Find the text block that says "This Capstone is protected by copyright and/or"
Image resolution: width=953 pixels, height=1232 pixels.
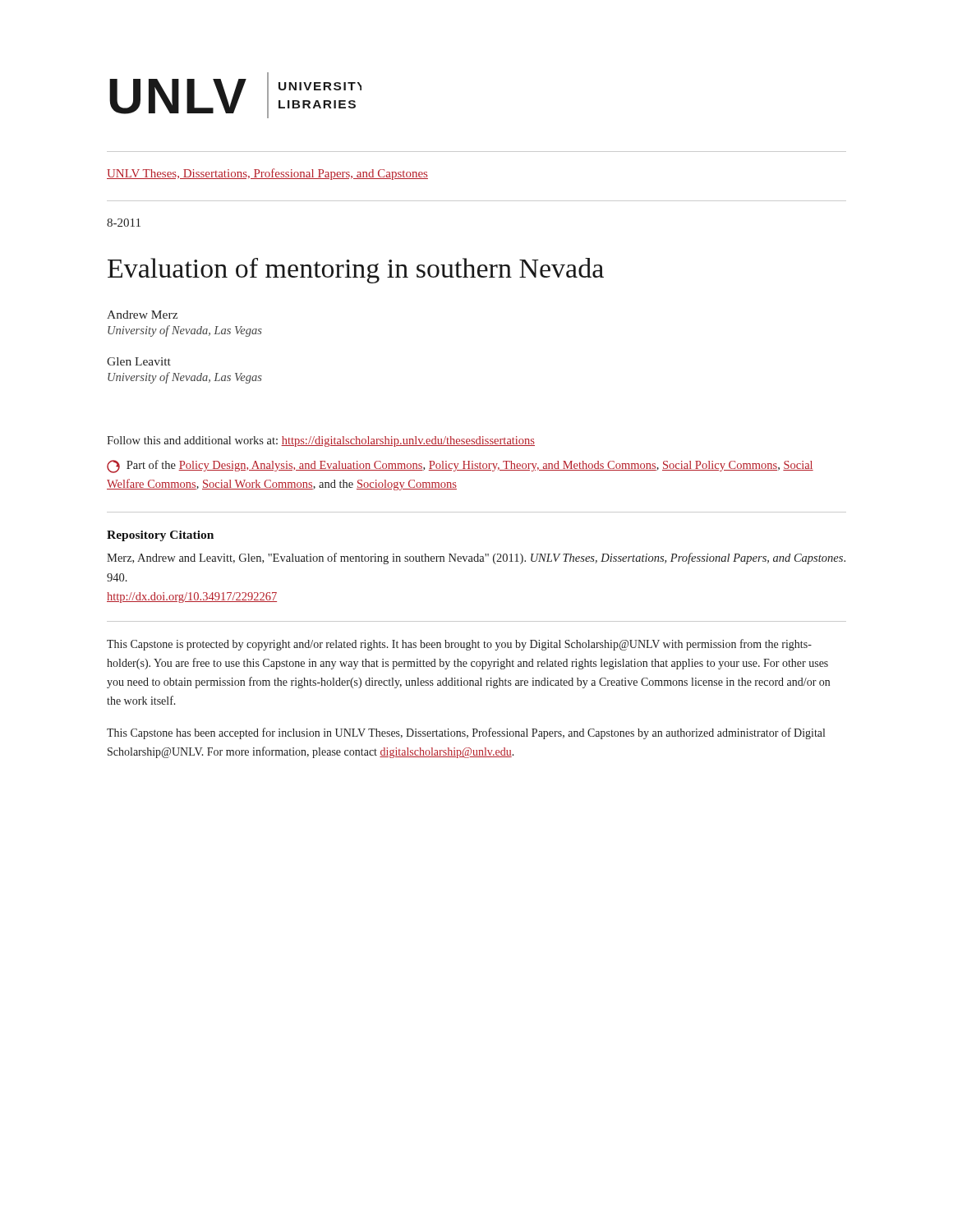[469, 673]
